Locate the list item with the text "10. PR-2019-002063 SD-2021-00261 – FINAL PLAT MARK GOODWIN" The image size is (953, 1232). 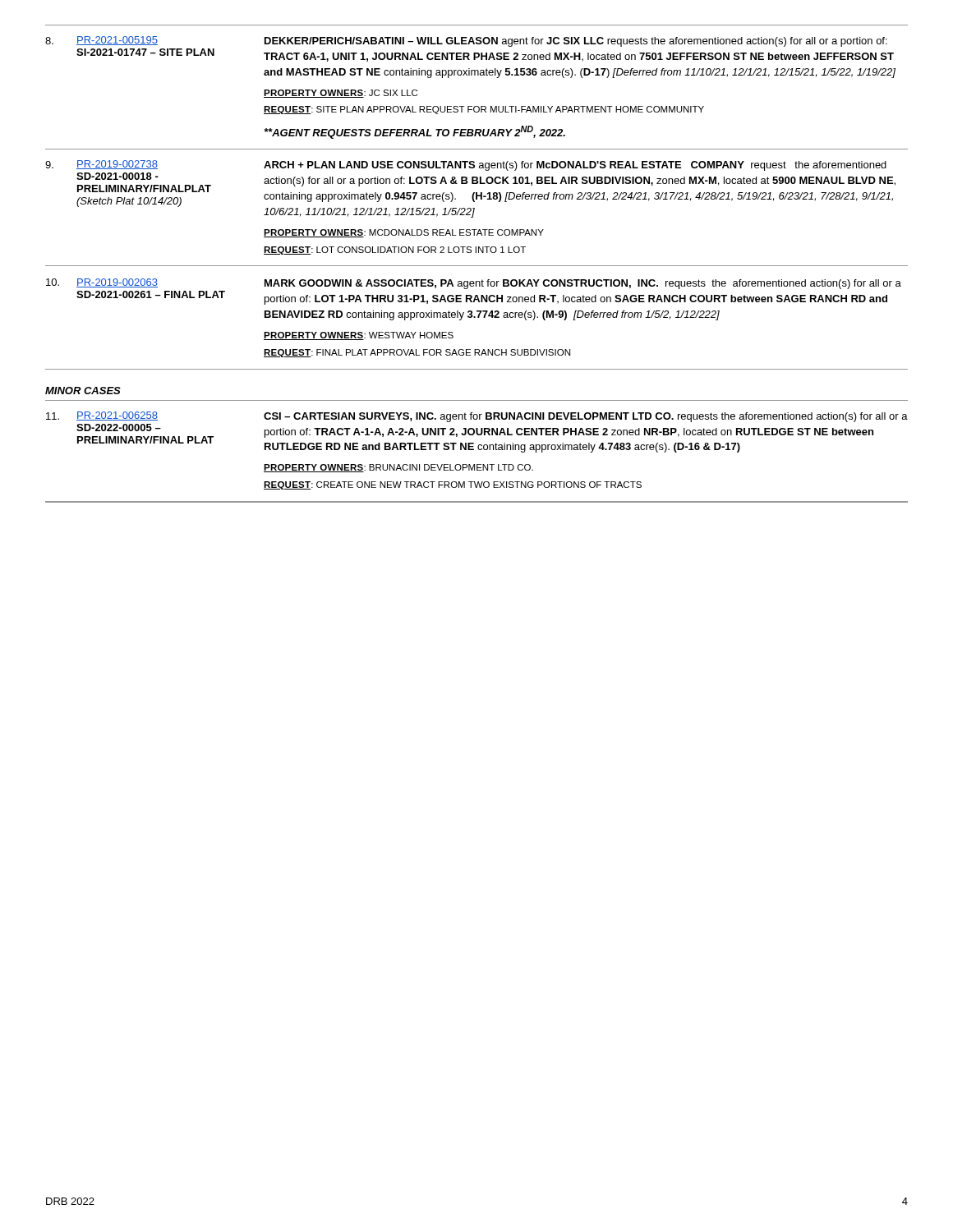[x=476, y=317]
